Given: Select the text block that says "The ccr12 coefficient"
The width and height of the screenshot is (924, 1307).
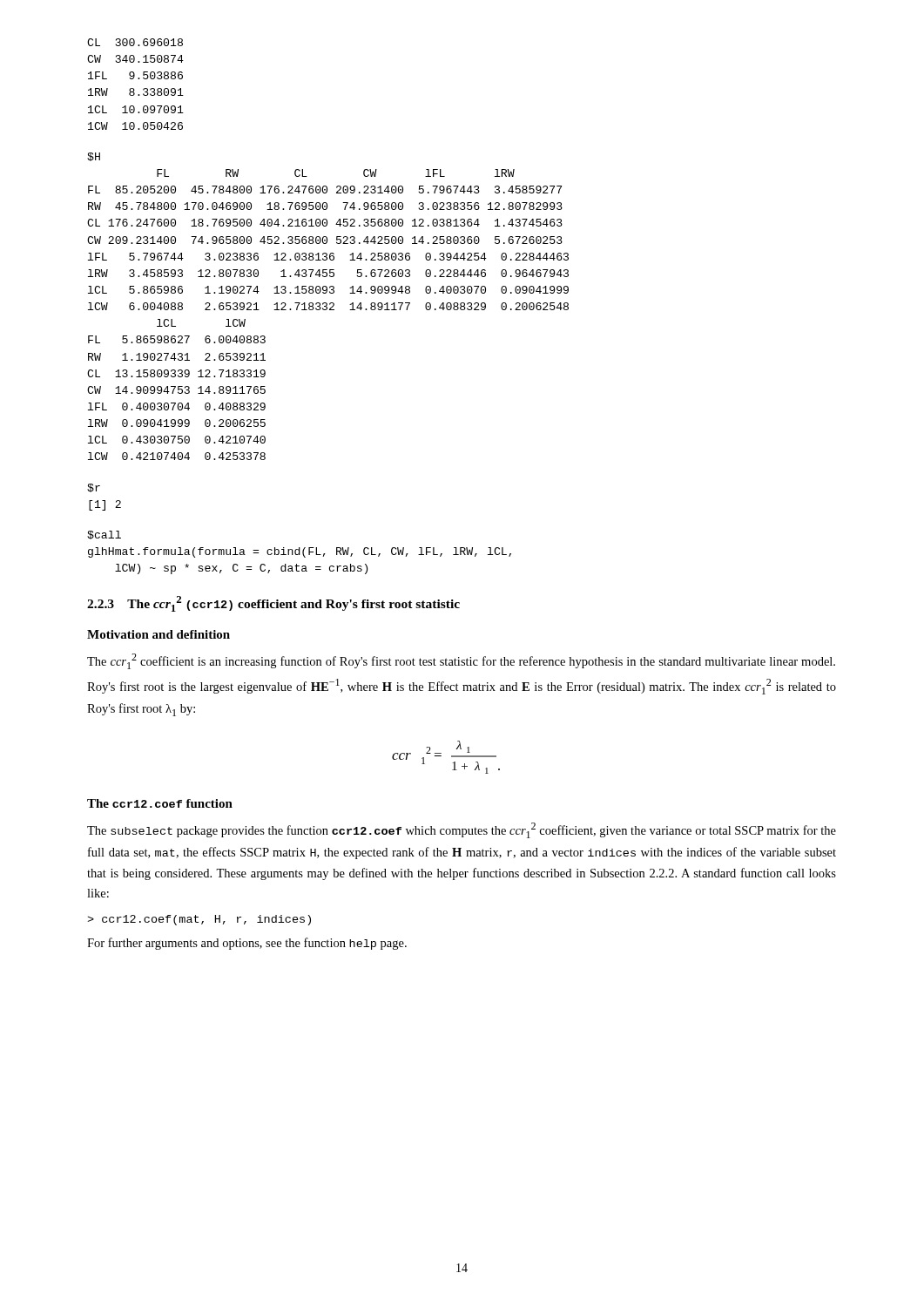Looking at the screenshot, I should click(462, 685).
